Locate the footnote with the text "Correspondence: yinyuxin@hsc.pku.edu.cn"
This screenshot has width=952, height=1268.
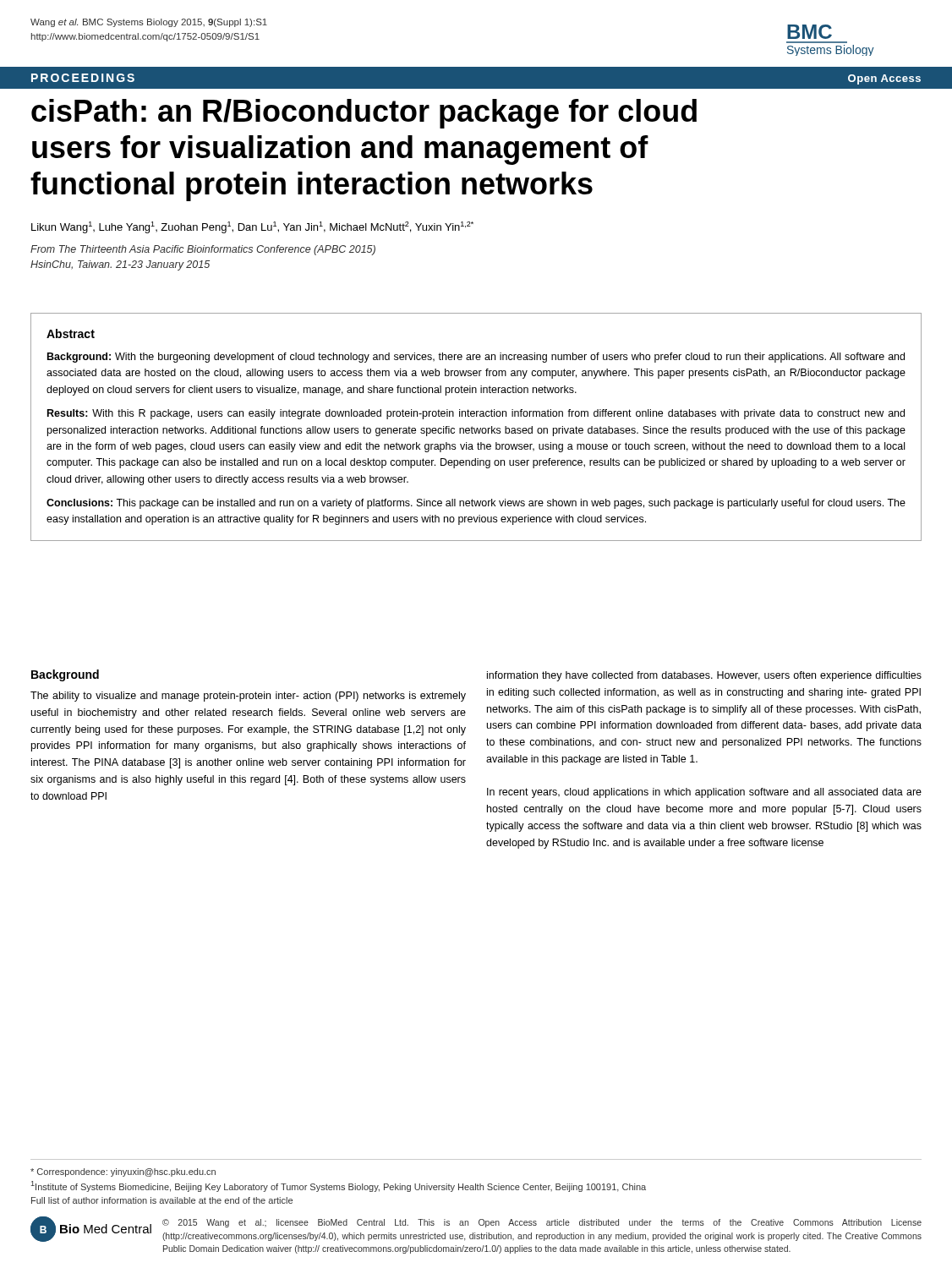pyautogui.click(x=123, y=1171)
